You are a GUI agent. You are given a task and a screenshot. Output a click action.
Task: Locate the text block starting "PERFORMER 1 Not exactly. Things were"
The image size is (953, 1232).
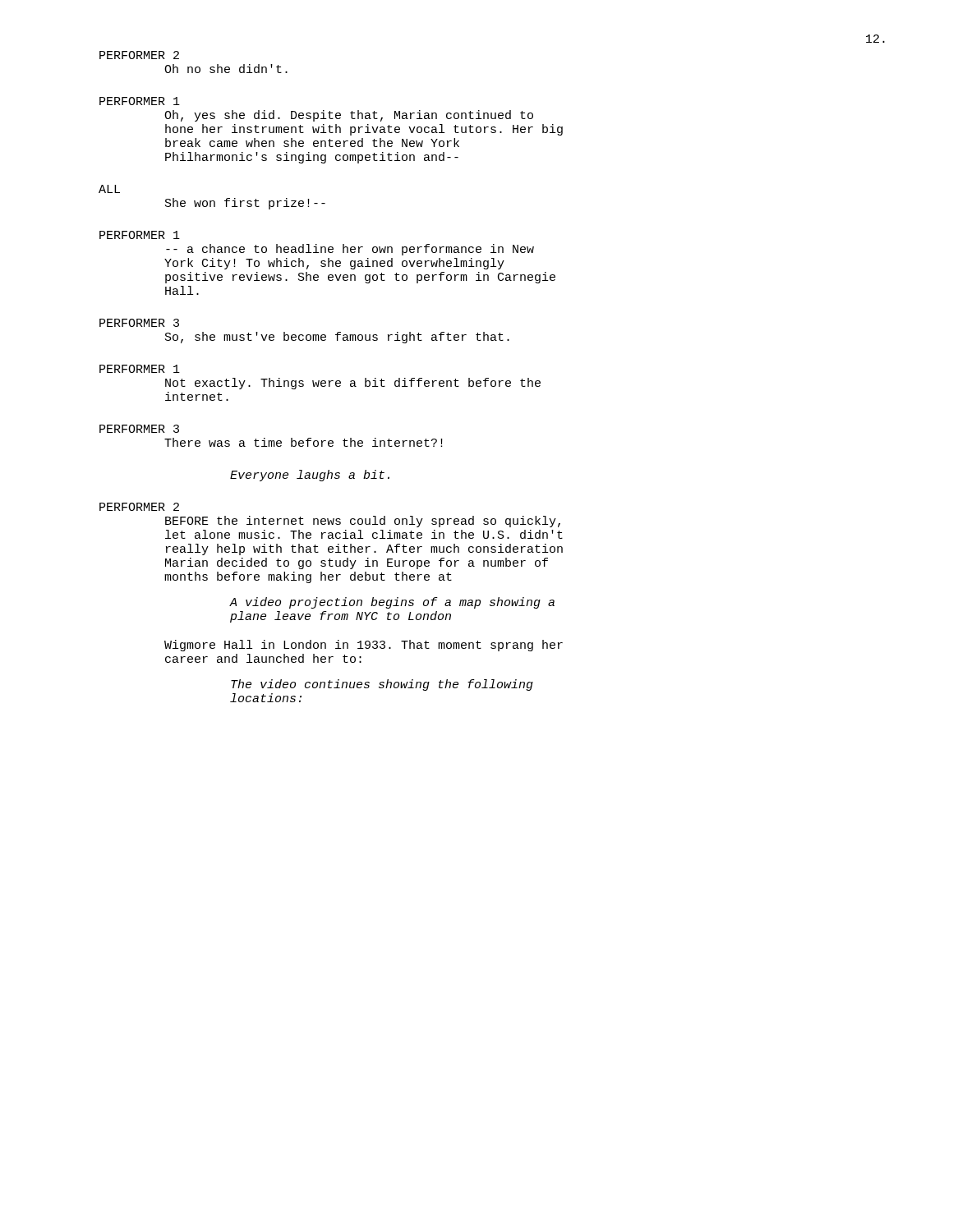(435, 384)
